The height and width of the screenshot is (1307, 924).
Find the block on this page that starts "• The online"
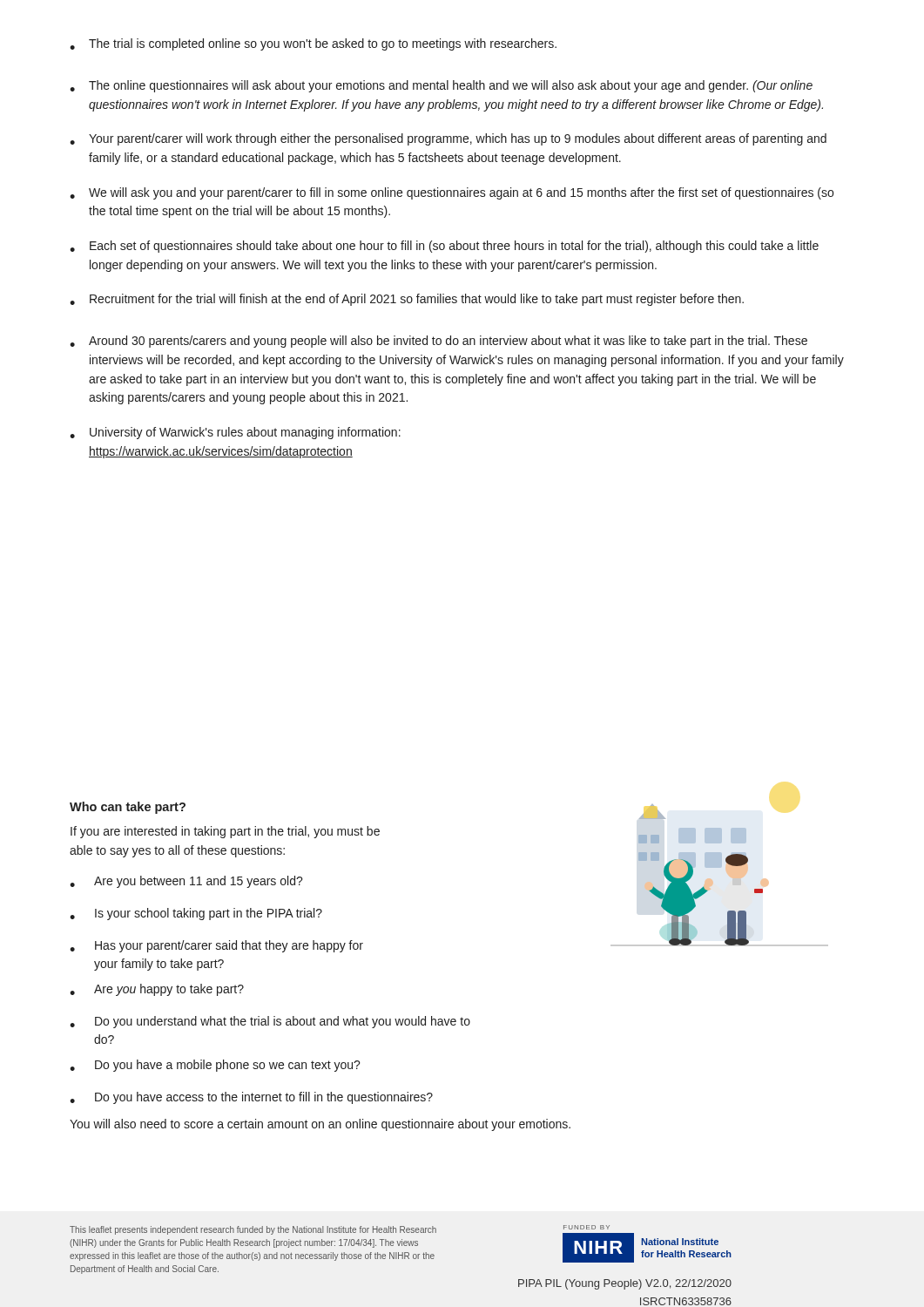[462, 95]
